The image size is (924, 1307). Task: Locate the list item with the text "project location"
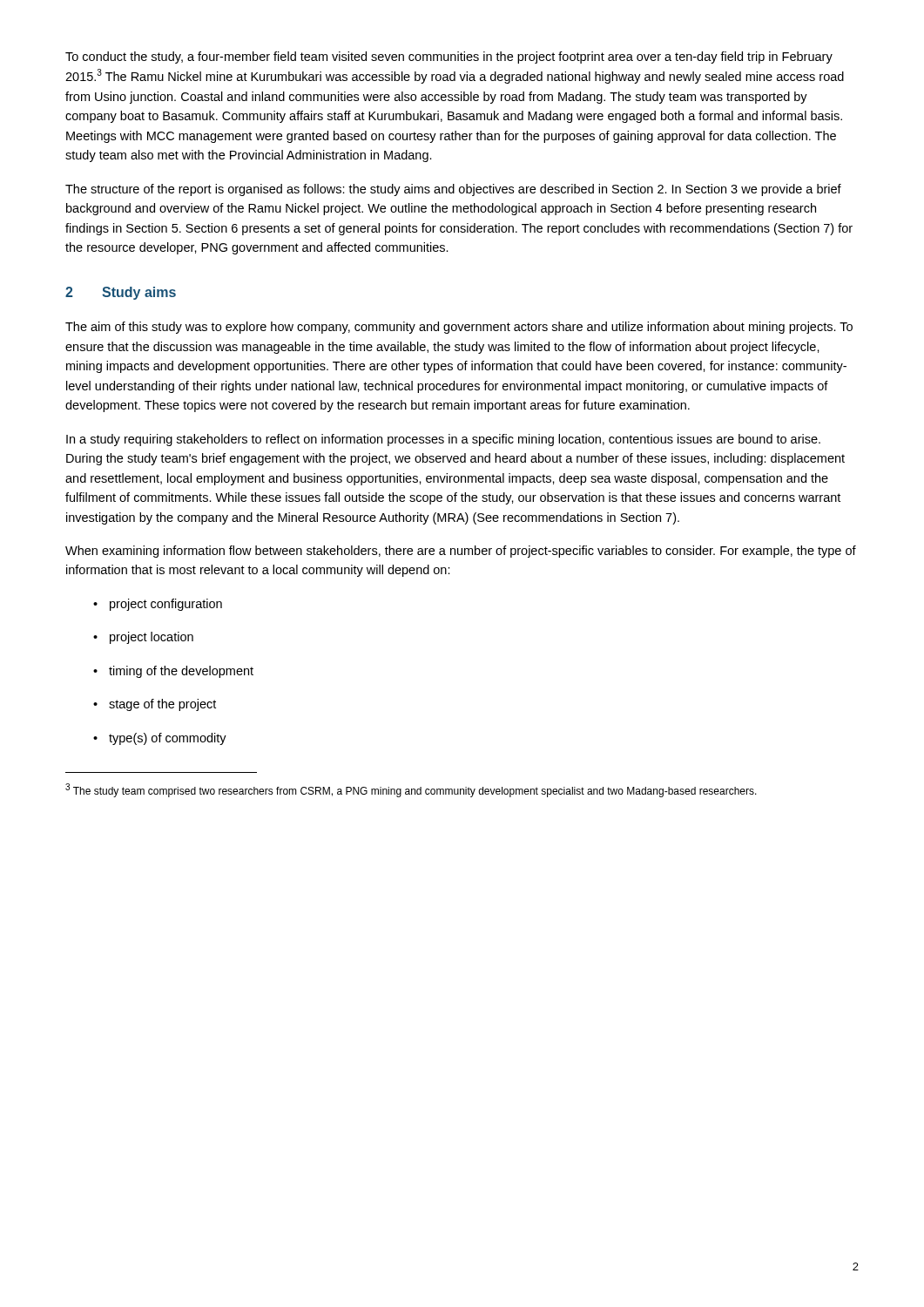click(143, 638)
